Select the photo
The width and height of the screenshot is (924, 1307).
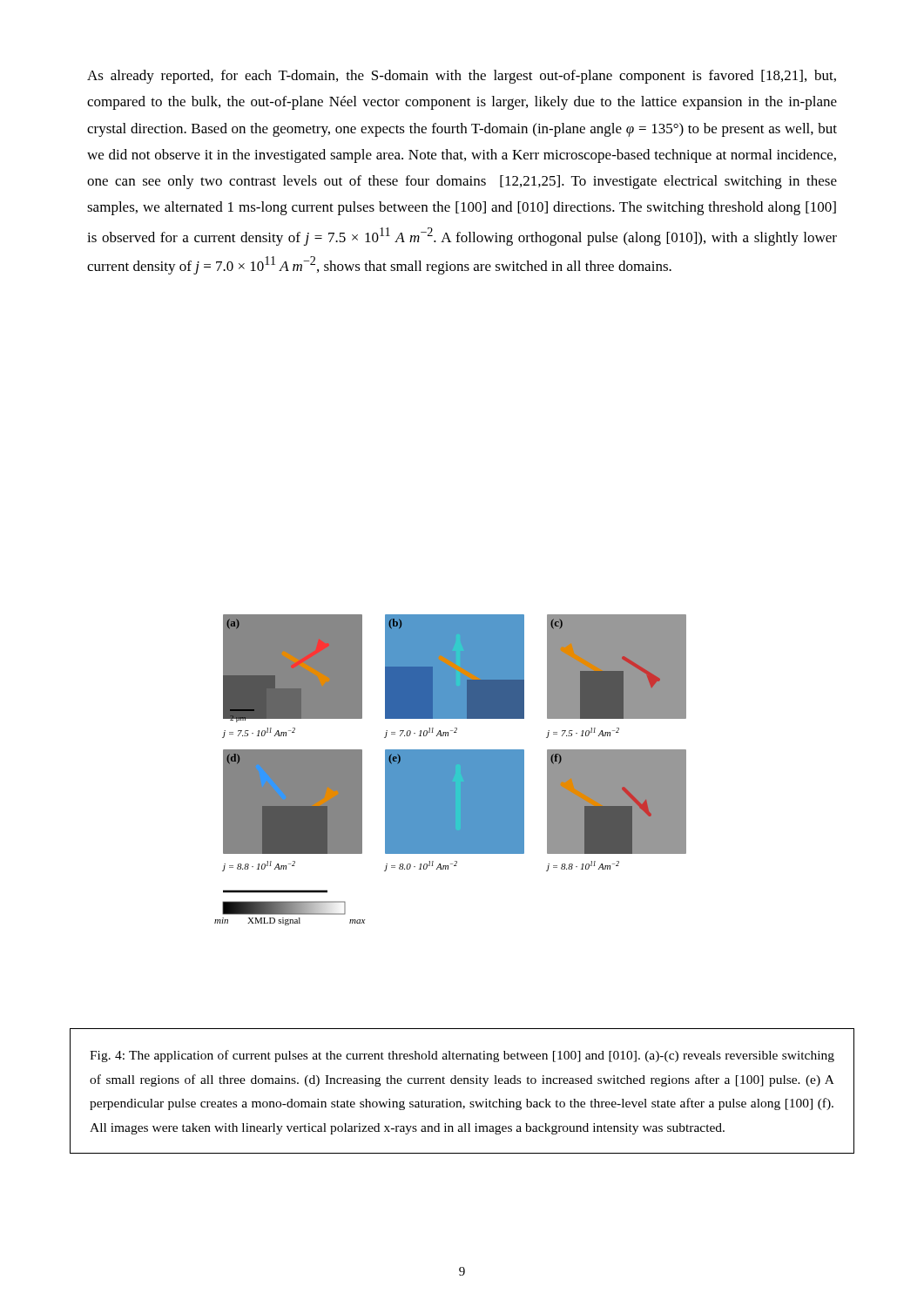(x=462, y=793)
